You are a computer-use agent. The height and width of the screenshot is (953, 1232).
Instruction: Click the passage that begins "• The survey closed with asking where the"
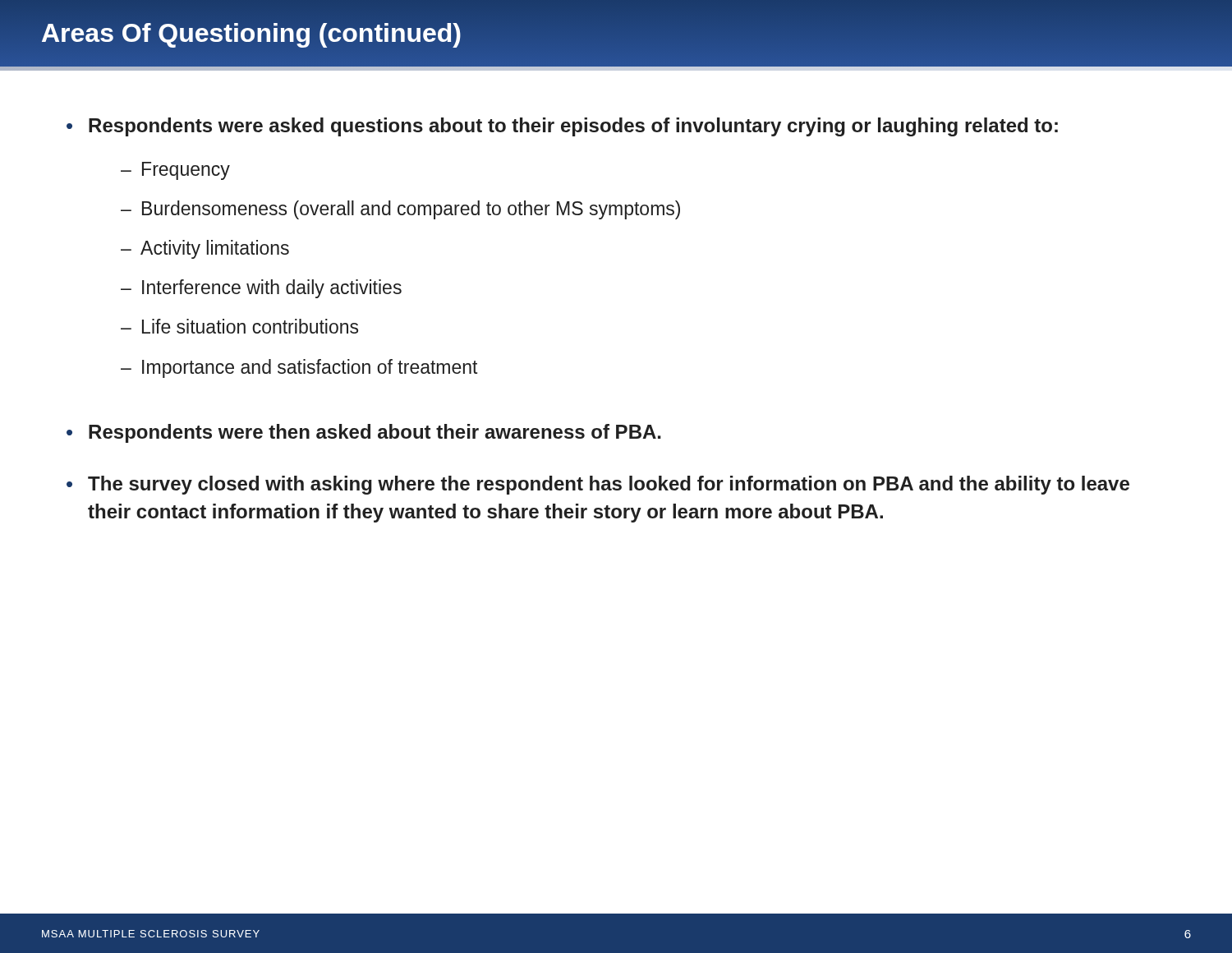click(x=616, y=498)
